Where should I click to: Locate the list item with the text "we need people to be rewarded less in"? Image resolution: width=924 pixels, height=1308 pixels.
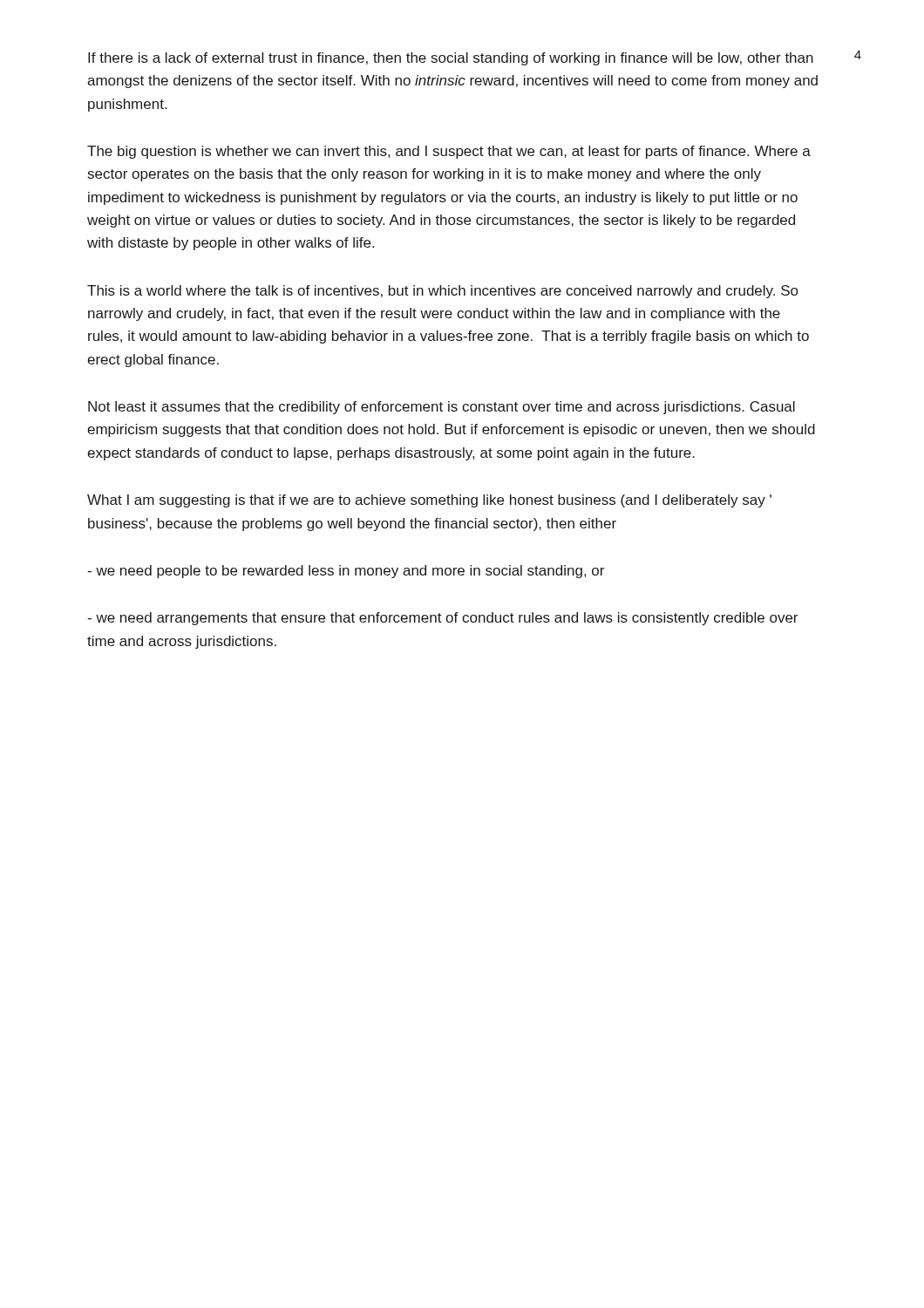click(x=346, y=571)
